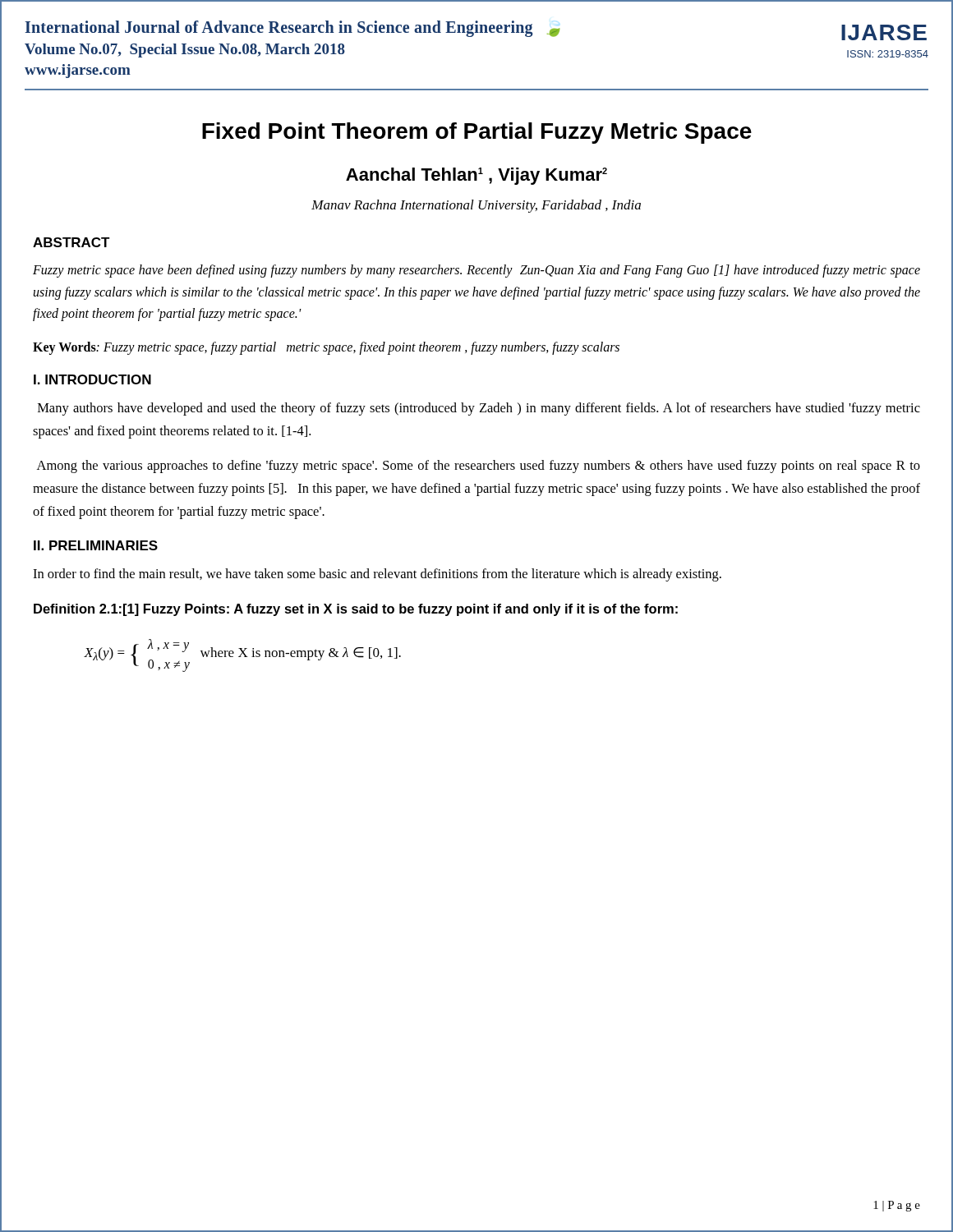
Task: Select the text block that says "In order to"
Action: coord(377,574)
